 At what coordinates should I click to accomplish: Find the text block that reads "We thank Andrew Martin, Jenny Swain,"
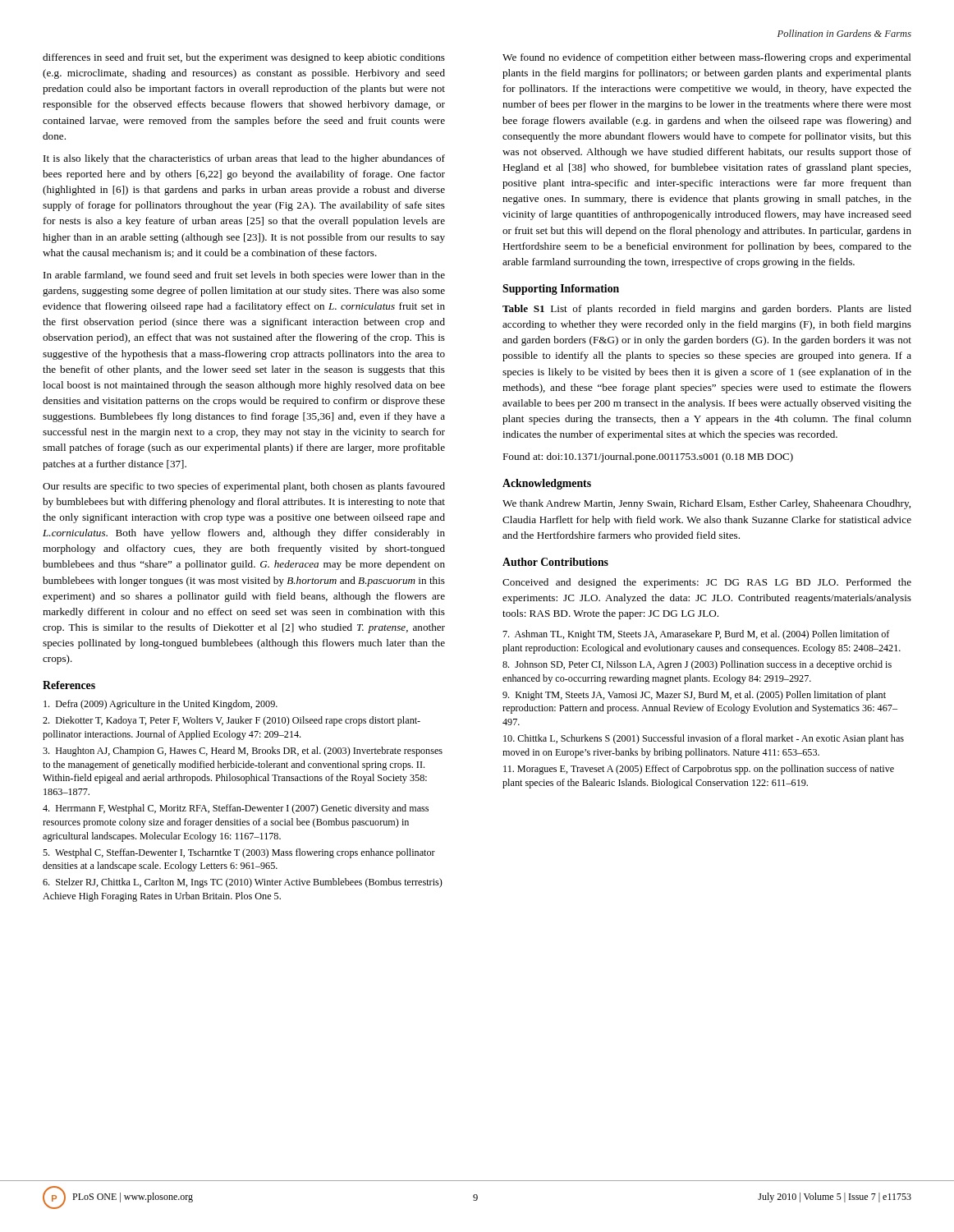coord(707,519)
